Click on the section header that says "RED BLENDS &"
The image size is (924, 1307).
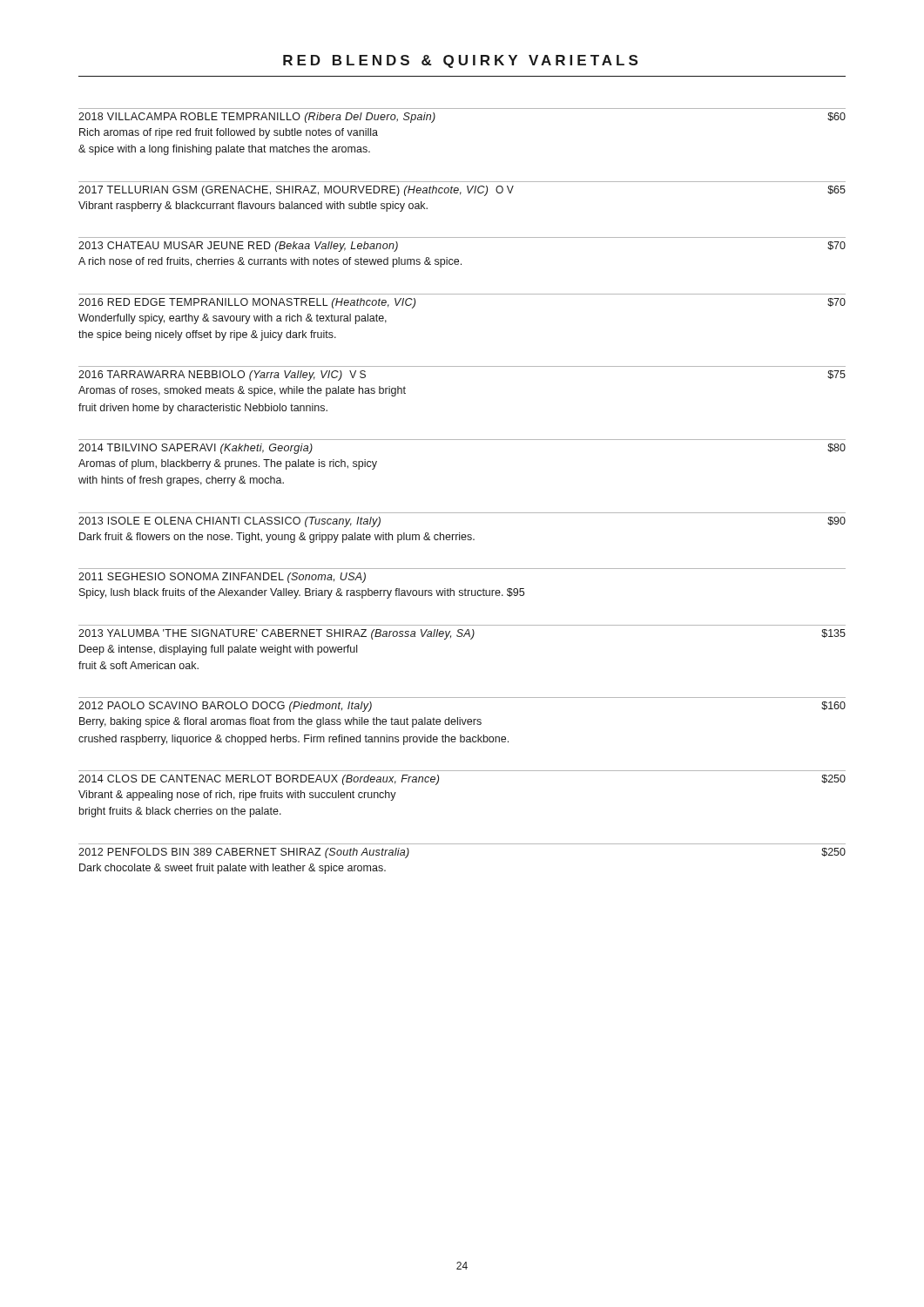click(x=462, y=61)
